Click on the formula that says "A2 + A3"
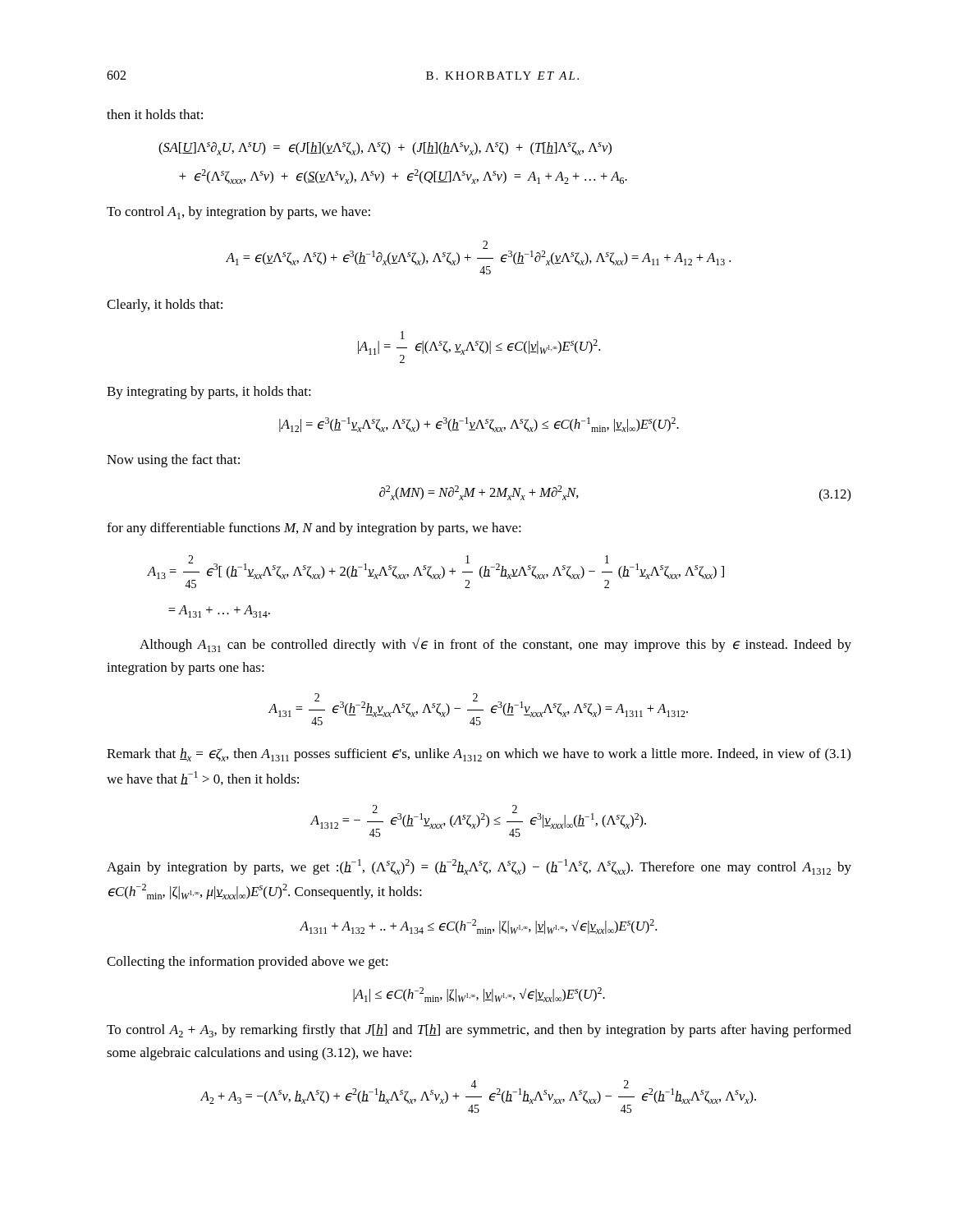The image size is (958, 1232). click(x=479, y=1097)
